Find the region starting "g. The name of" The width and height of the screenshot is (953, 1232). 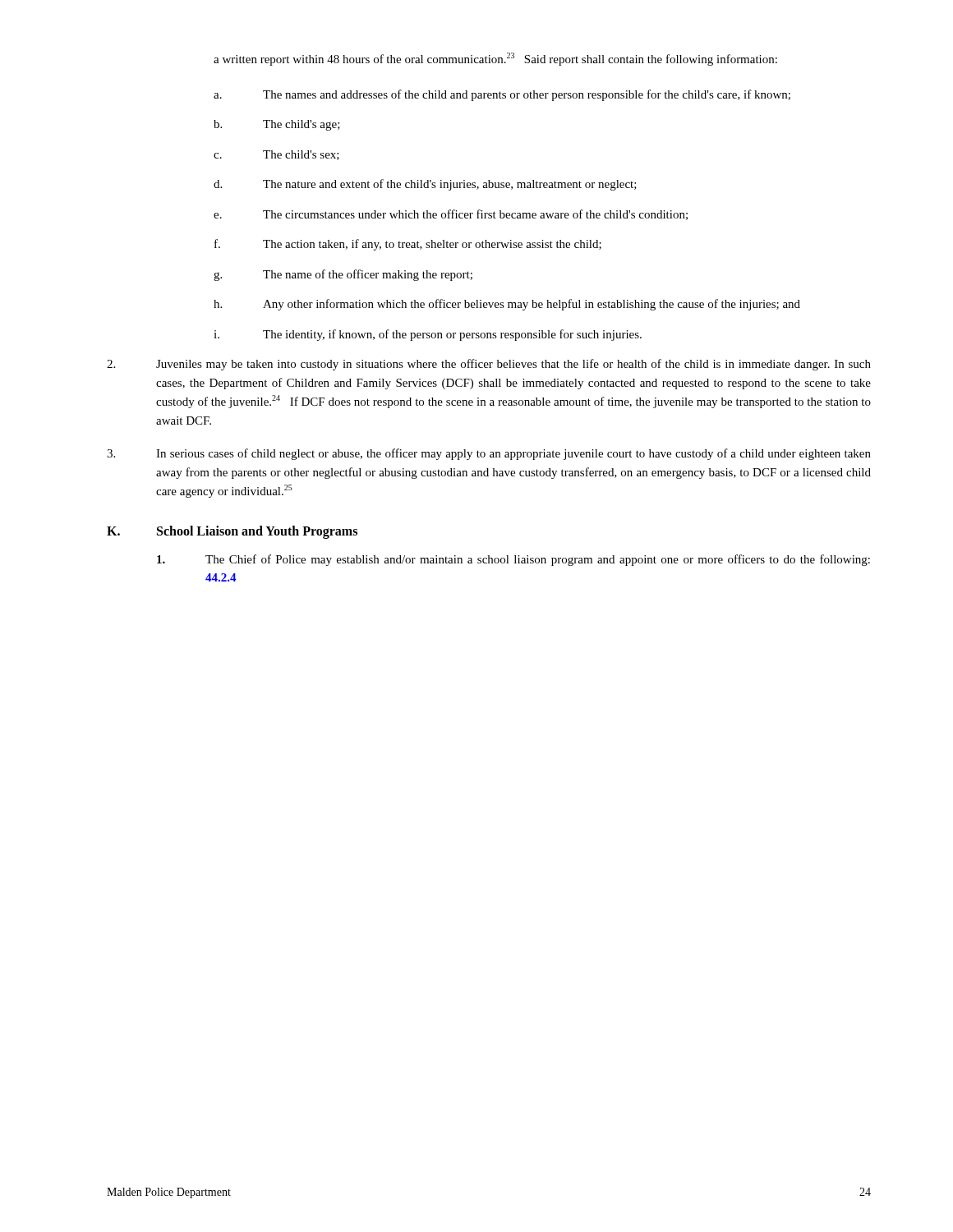[343, 275]
